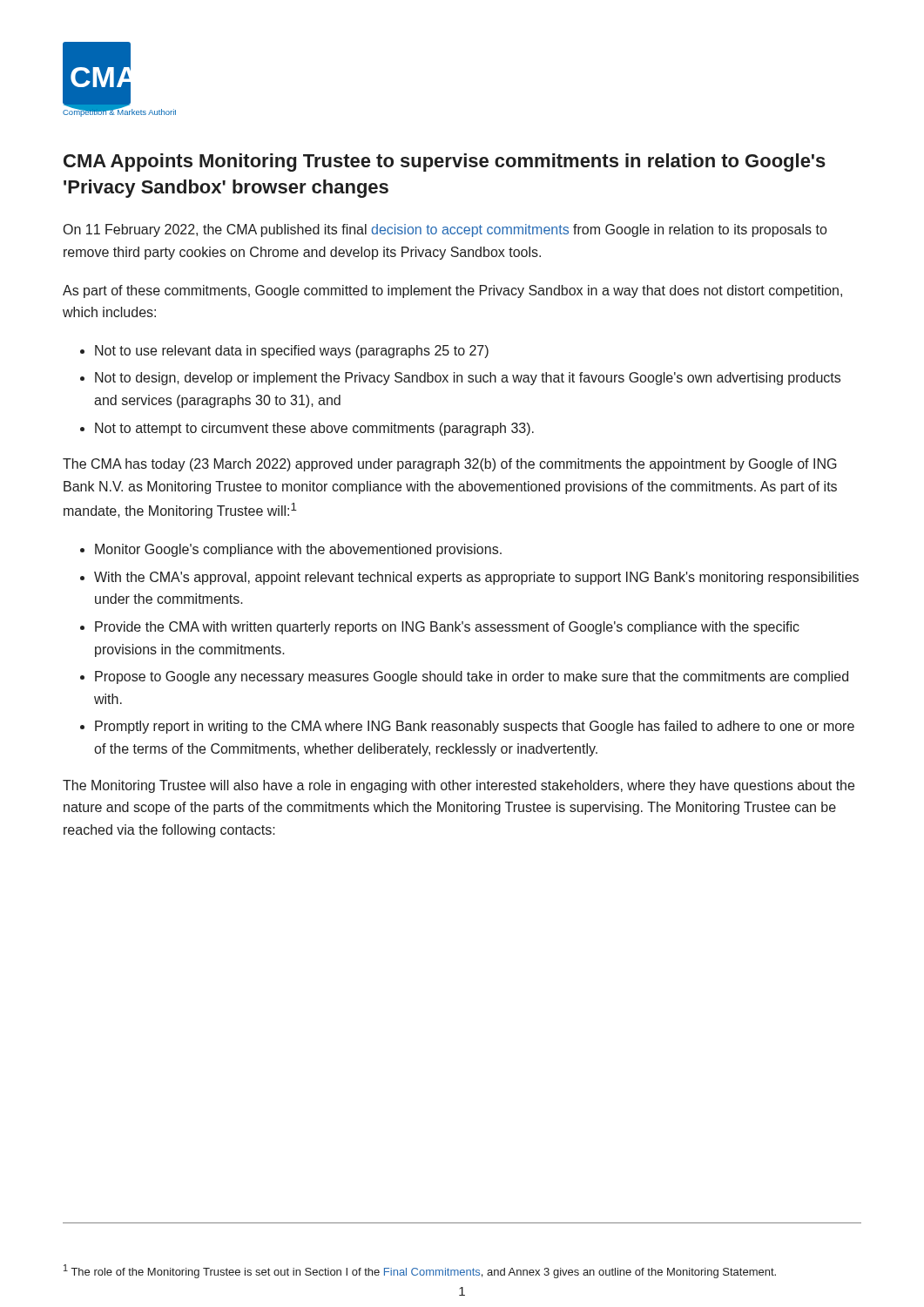Point to the block starting "As part of these"
This screenshot has width=924, height=1307.
pos(453,301)
